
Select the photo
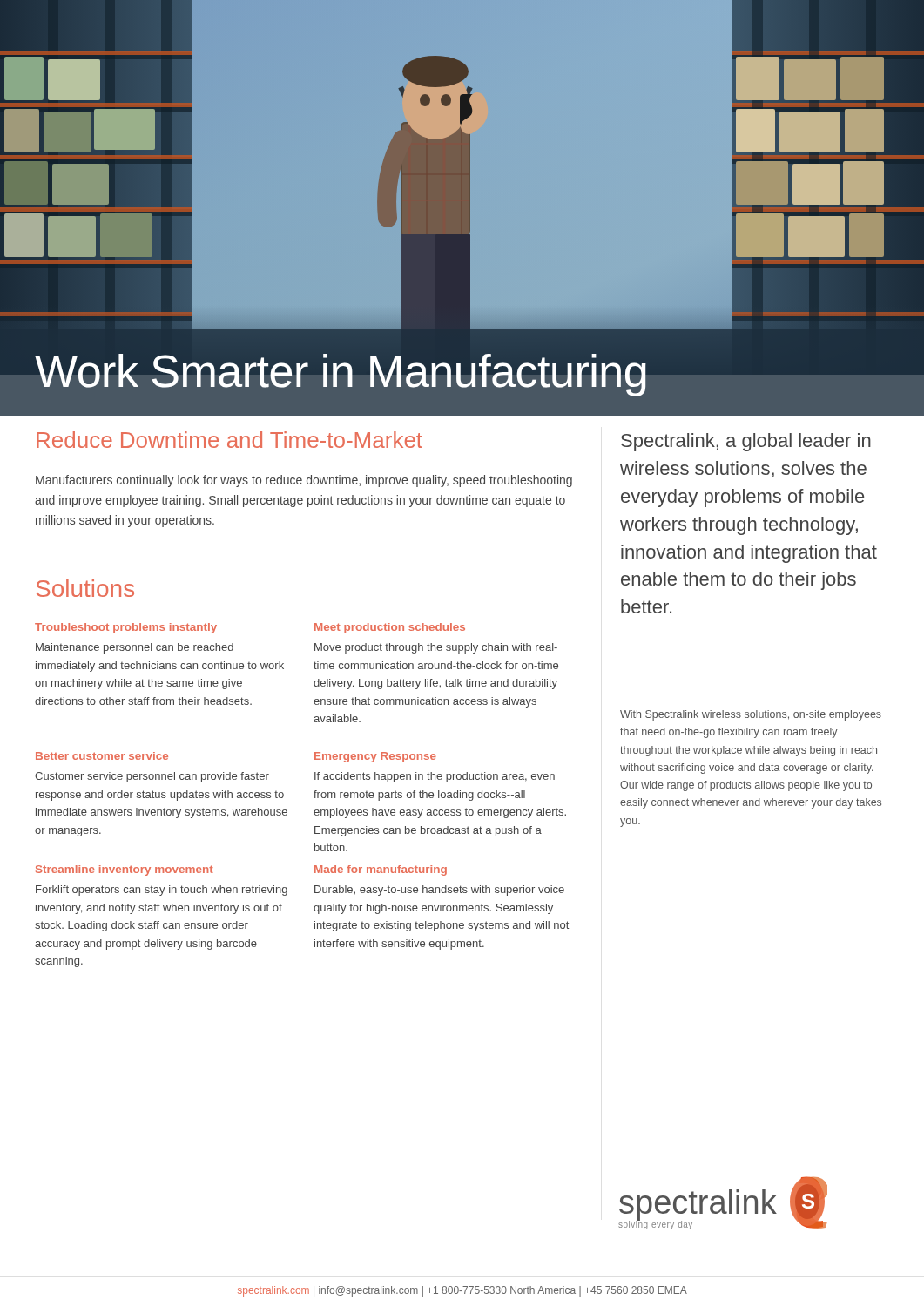click(x=462, y=187)
